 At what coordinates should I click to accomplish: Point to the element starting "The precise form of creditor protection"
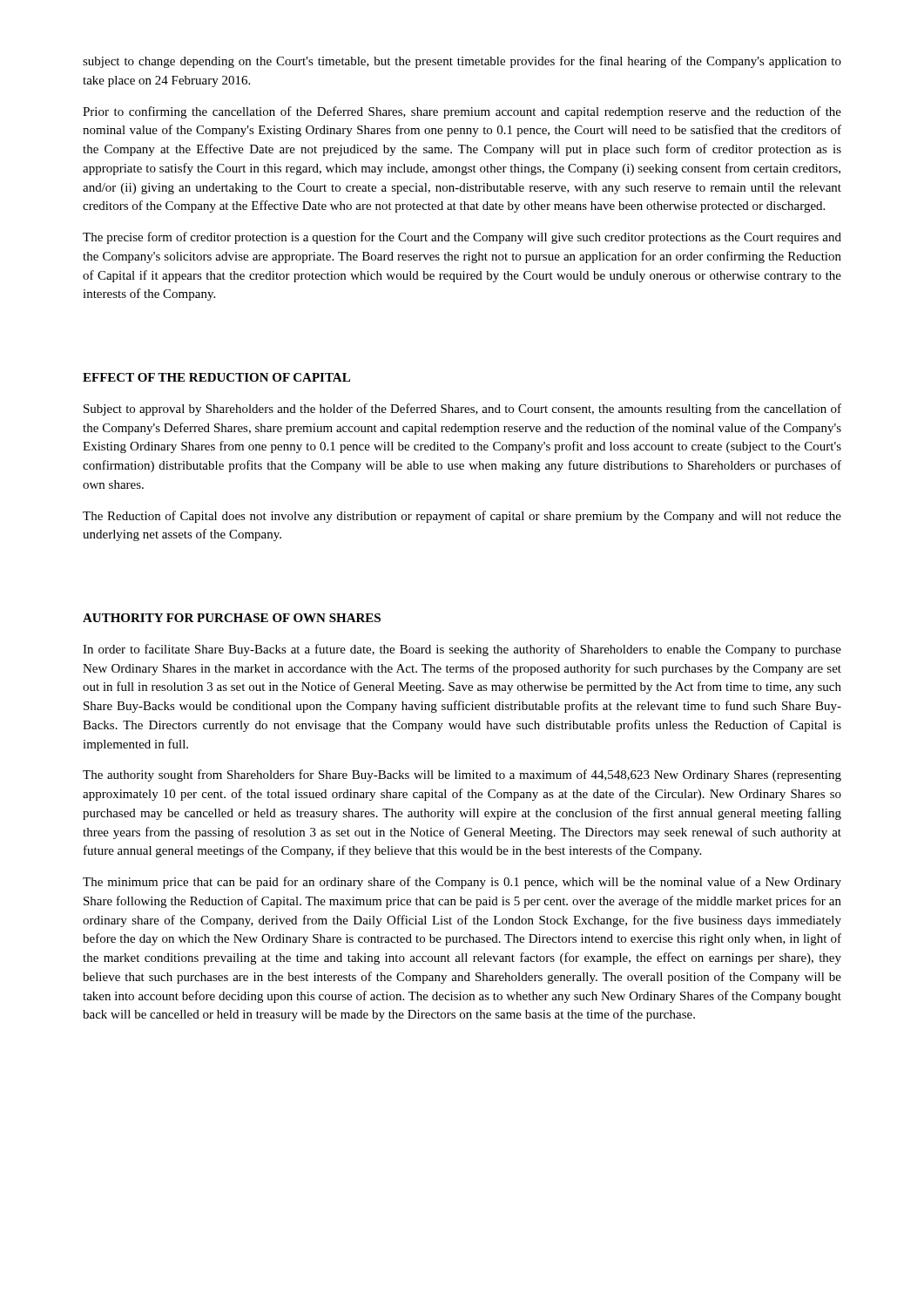click(x=462, y=265)
